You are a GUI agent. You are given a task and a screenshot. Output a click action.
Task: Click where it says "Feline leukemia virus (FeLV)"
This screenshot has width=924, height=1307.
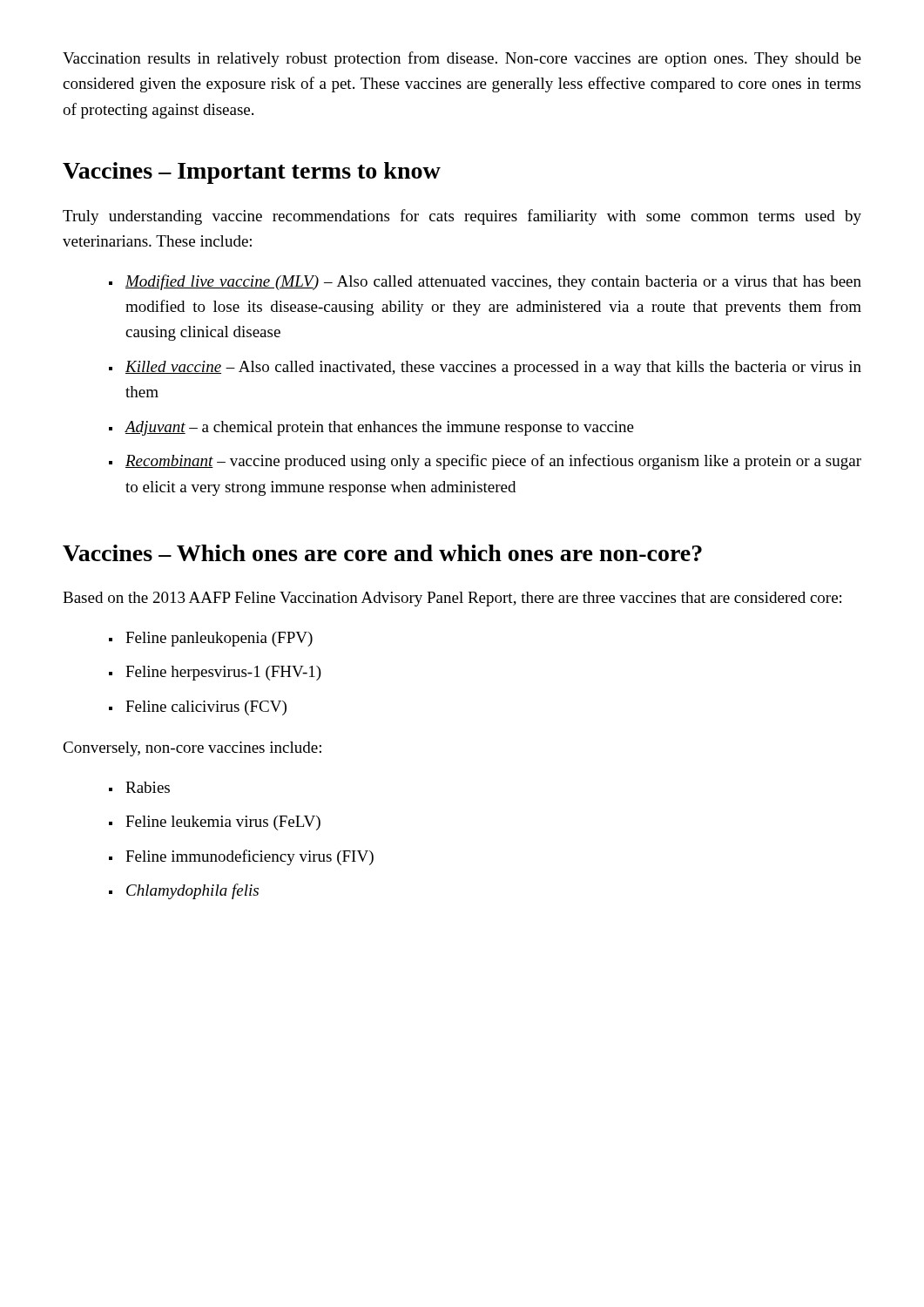(223, 821)
